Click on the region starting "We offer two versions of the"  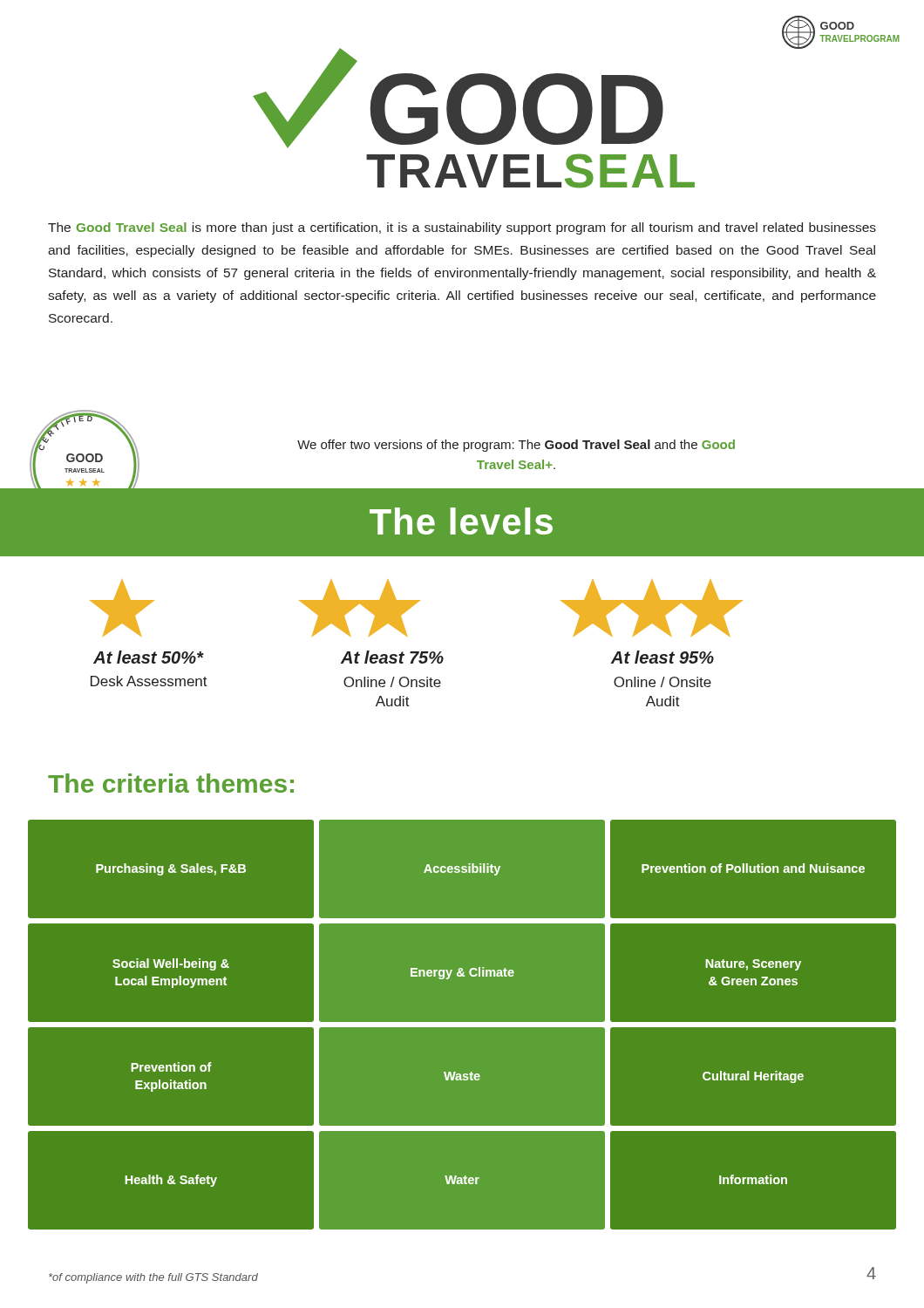pyautogui.click(x=516, y=454)
